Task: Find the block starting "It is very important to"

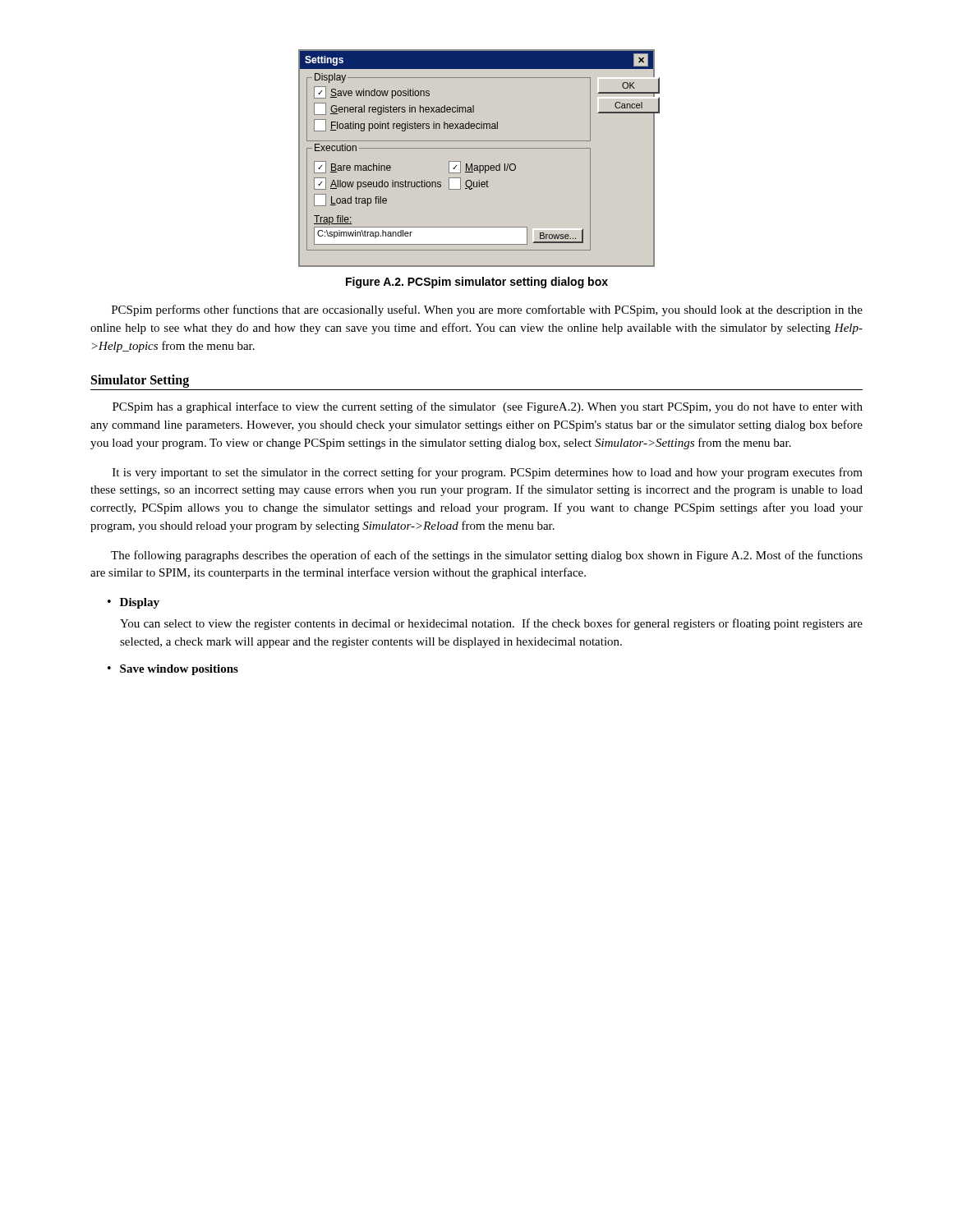Action: [x=476, y=499]
